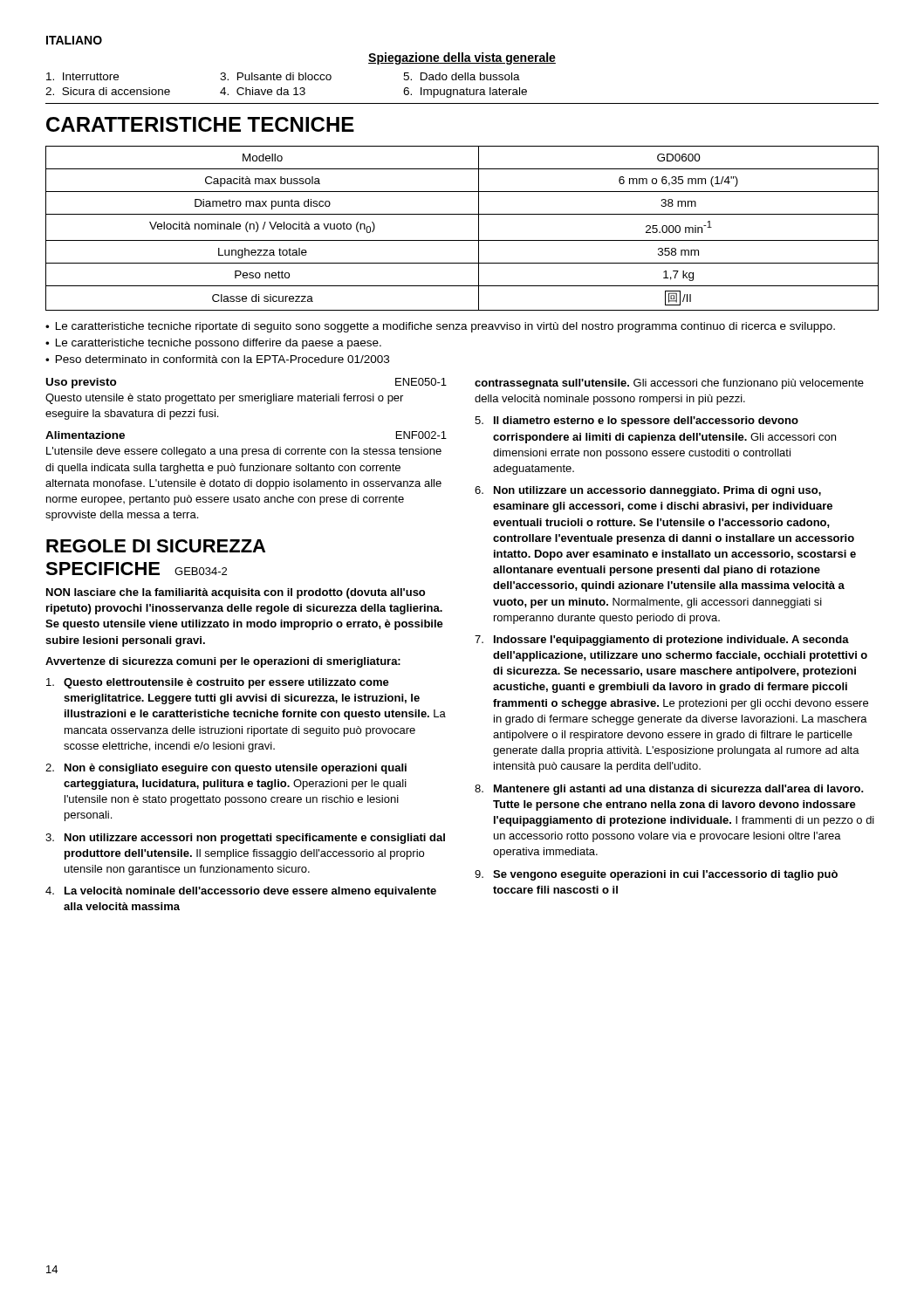Find the text block that reads "Questo utensile è stato progettato per smerigliare materiali"
This screenshot has height=1309, width=924.
[x=224, y=406]
